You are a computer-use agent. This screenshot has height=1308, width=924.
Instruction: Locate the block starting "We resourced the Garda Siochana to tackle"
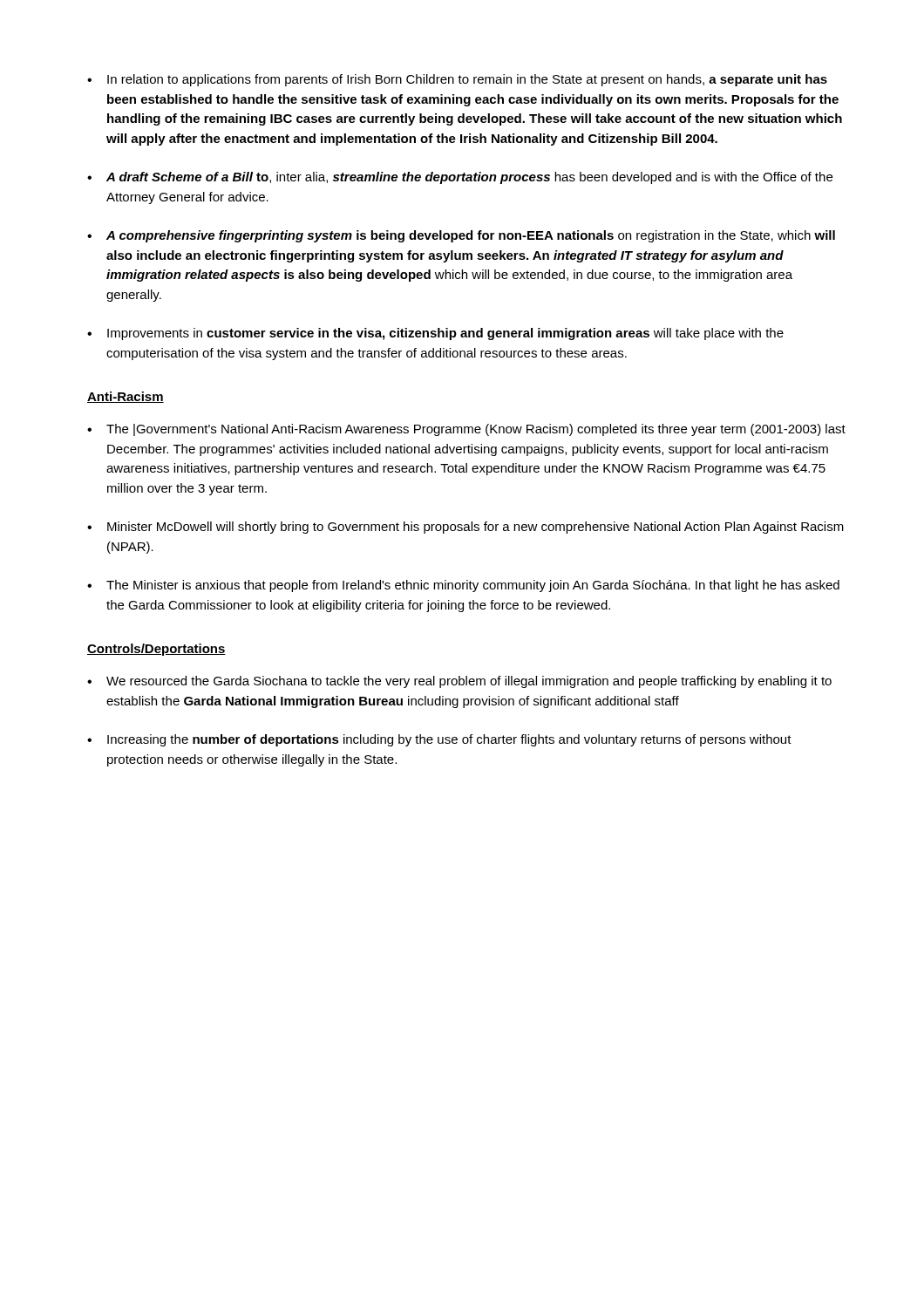pos(469,690)
